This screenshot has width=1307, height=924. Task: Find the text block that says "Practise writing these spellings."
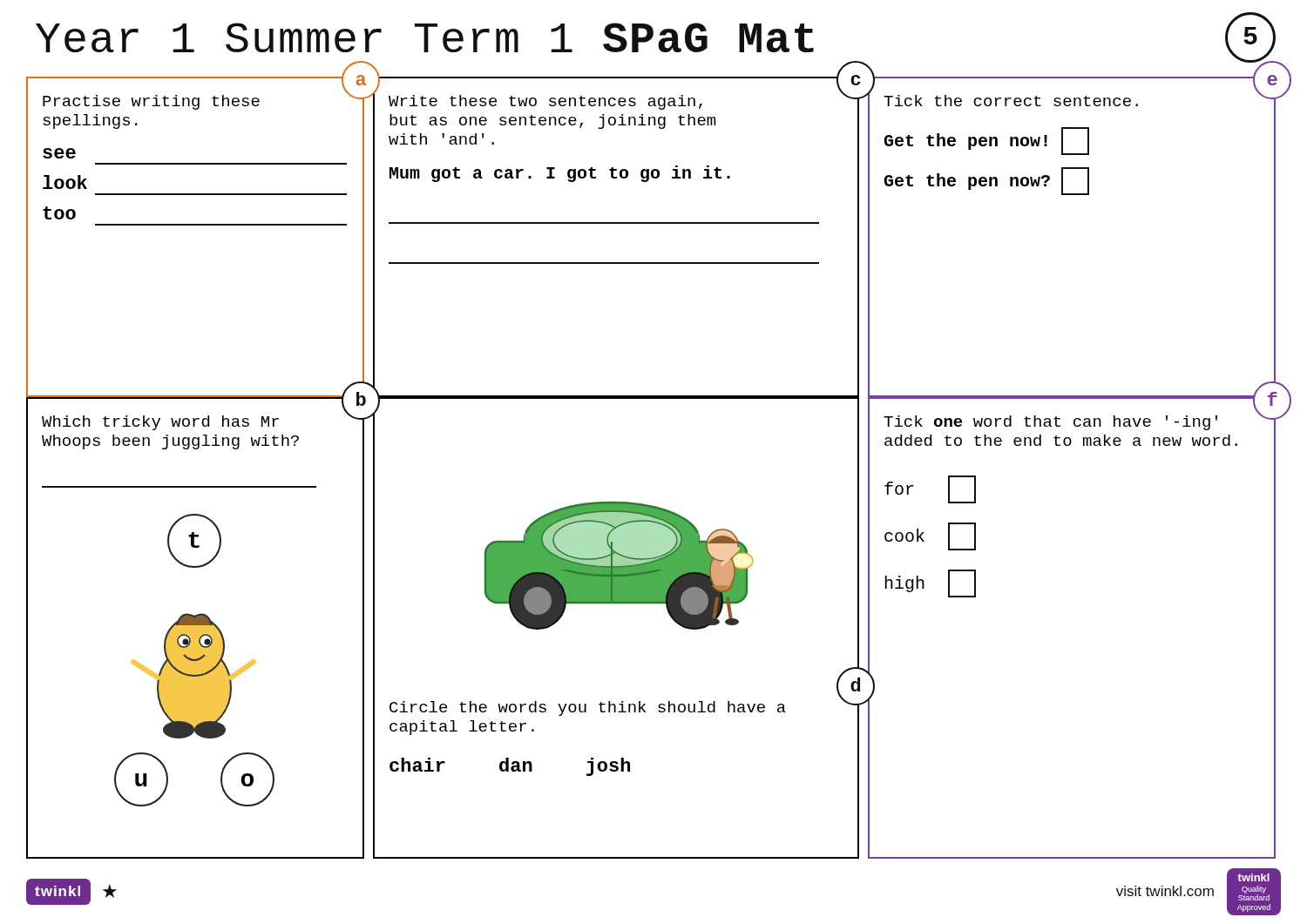pos(203,151)
